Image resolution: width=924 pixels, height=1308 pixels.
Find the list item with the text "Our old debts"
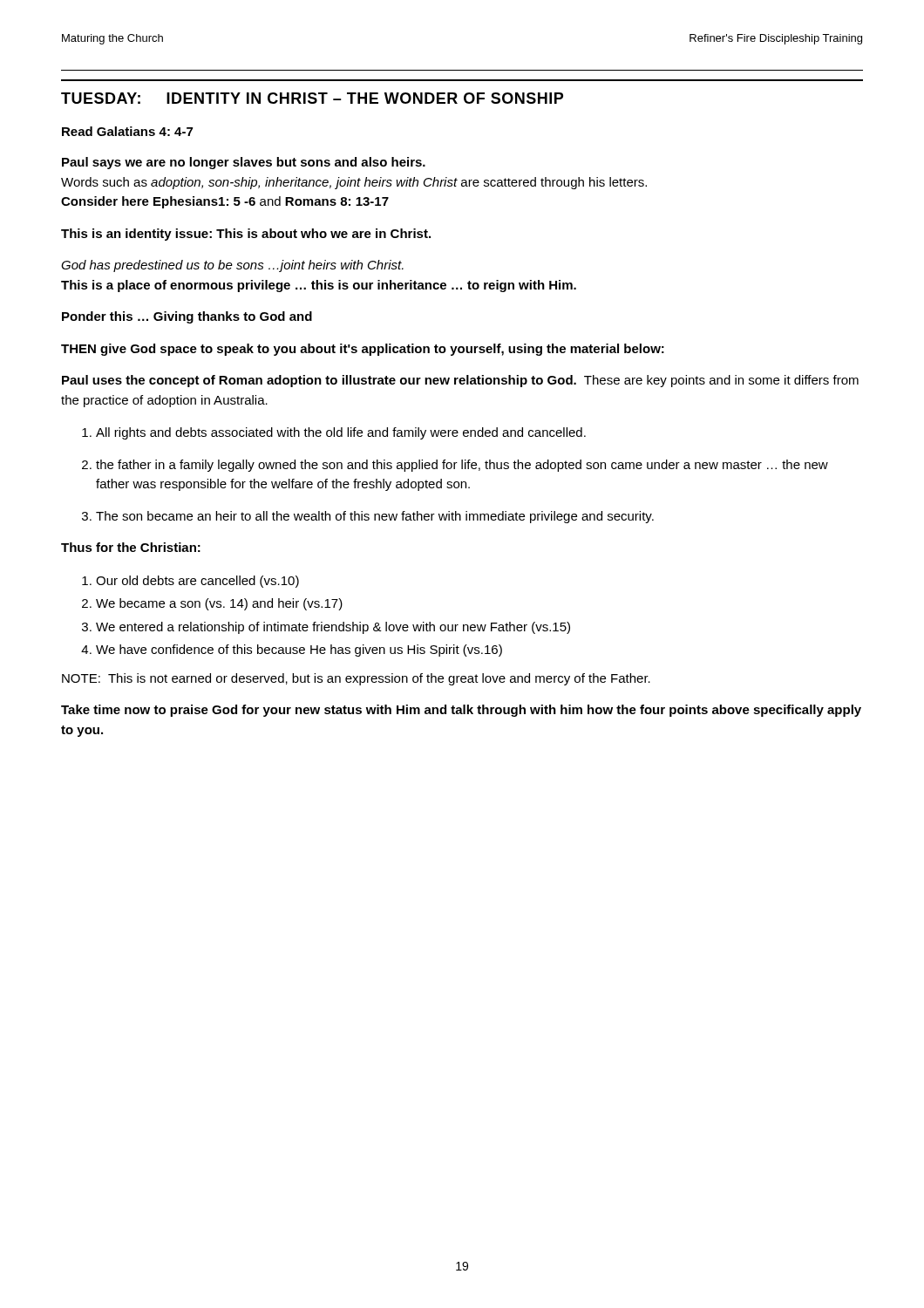click(198, 580)
